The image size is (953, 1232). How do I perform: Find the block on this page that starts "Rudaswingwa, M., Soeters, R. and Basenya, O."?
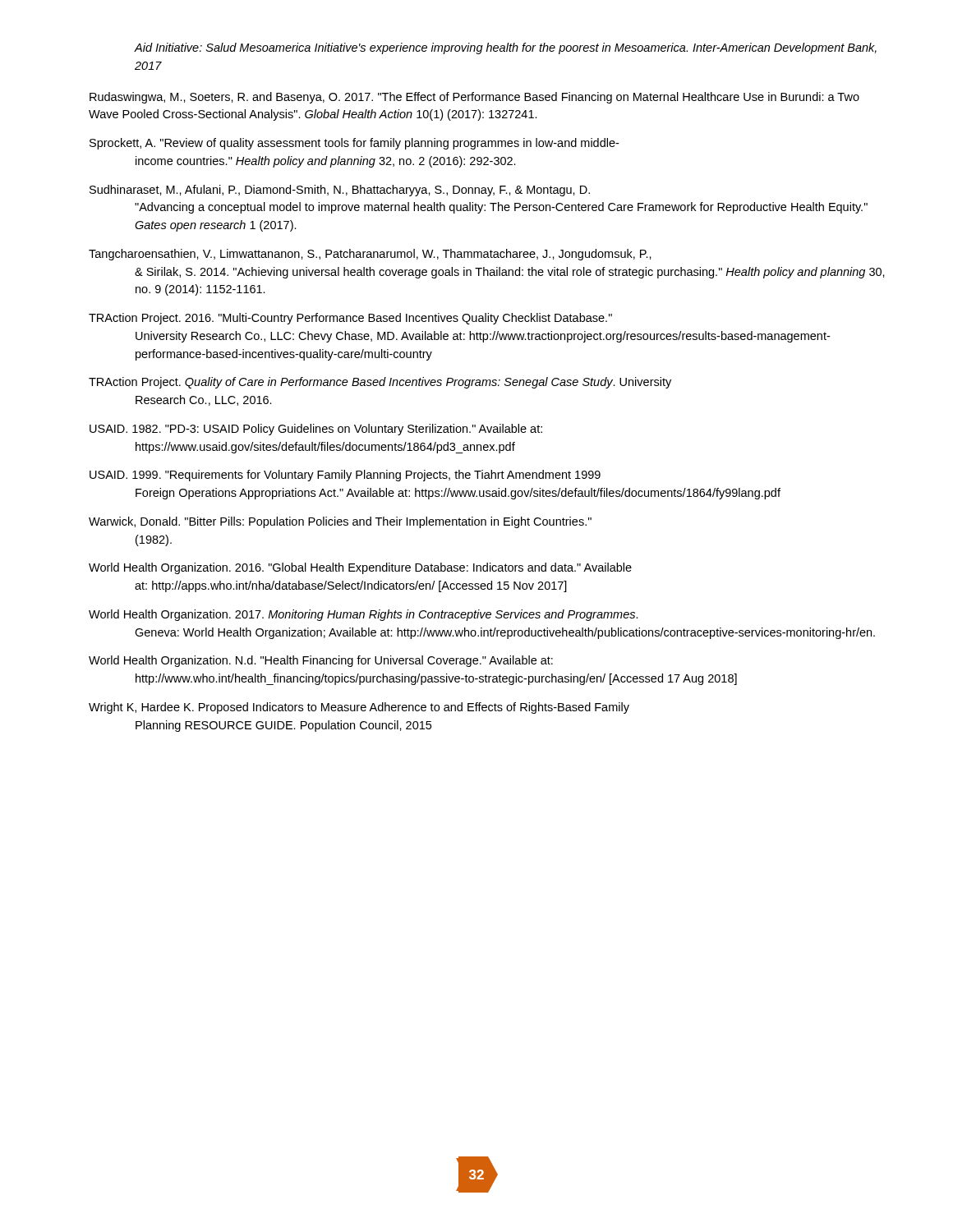click(488, 106)
